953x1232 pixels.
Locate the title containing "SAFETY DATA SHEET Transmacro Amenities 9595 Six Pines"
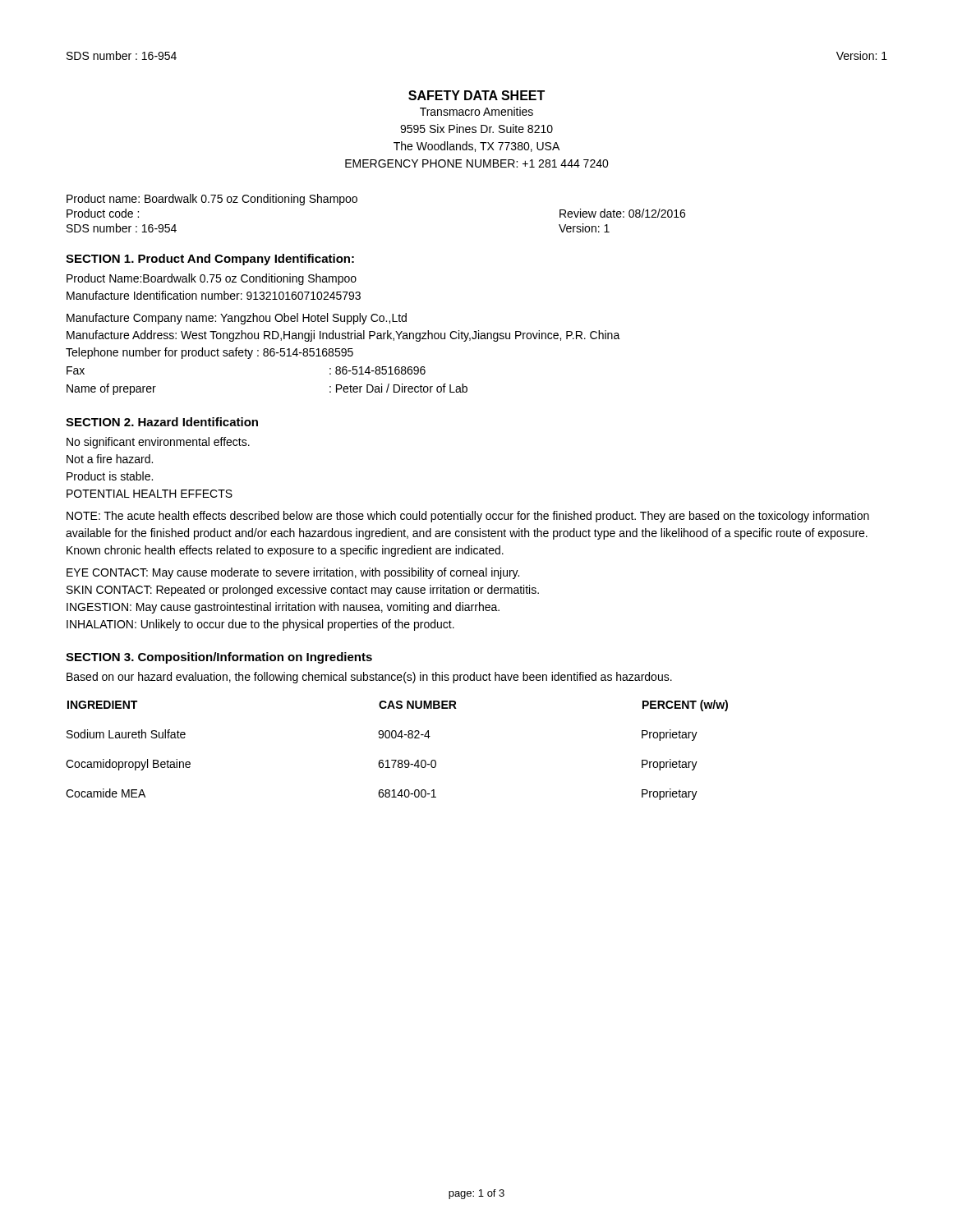click(x=476, y=131)
